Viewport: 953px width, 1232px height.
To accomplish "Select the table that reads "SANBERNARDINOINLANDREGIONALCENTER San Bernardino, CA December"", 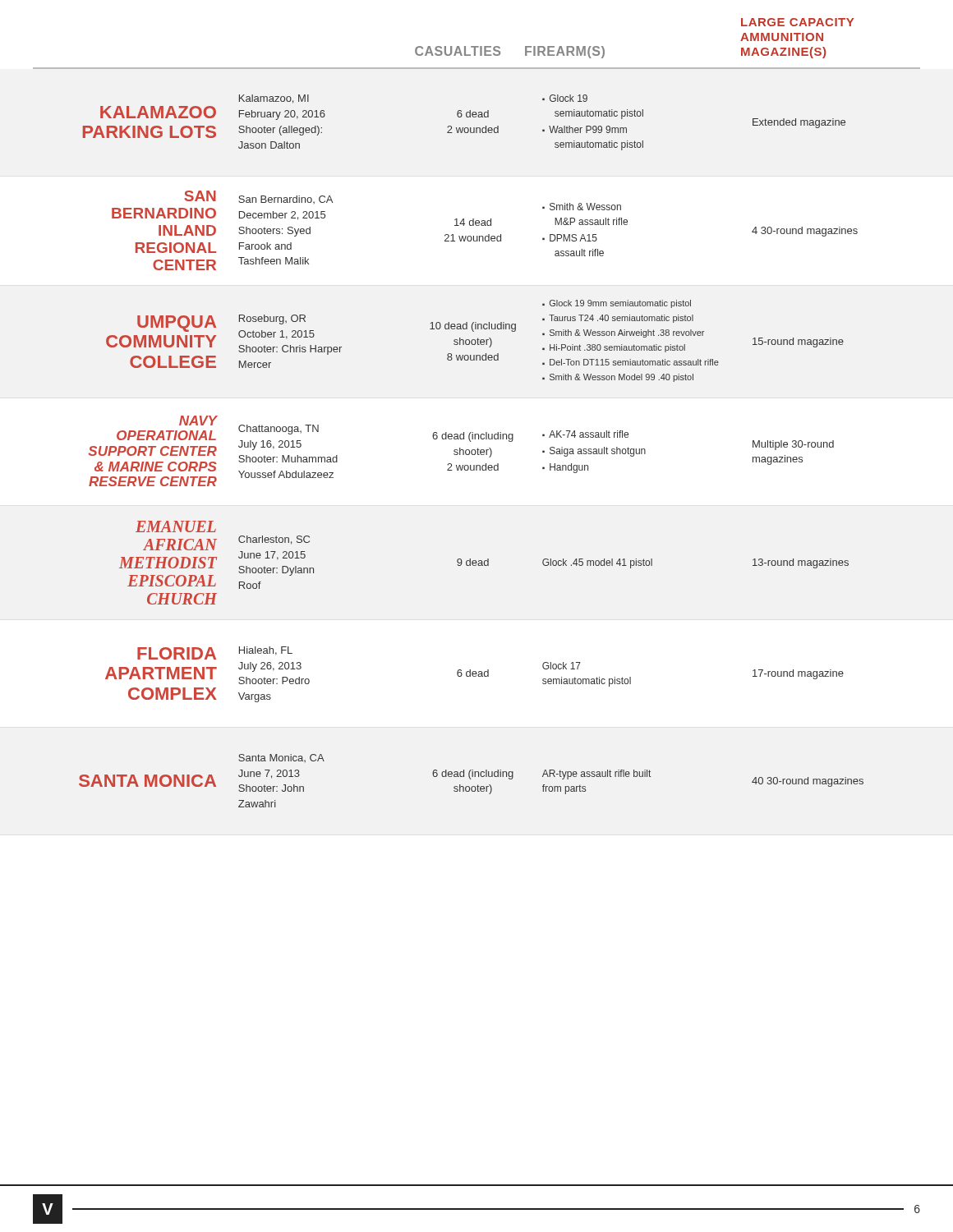I will tap(476, 231).
